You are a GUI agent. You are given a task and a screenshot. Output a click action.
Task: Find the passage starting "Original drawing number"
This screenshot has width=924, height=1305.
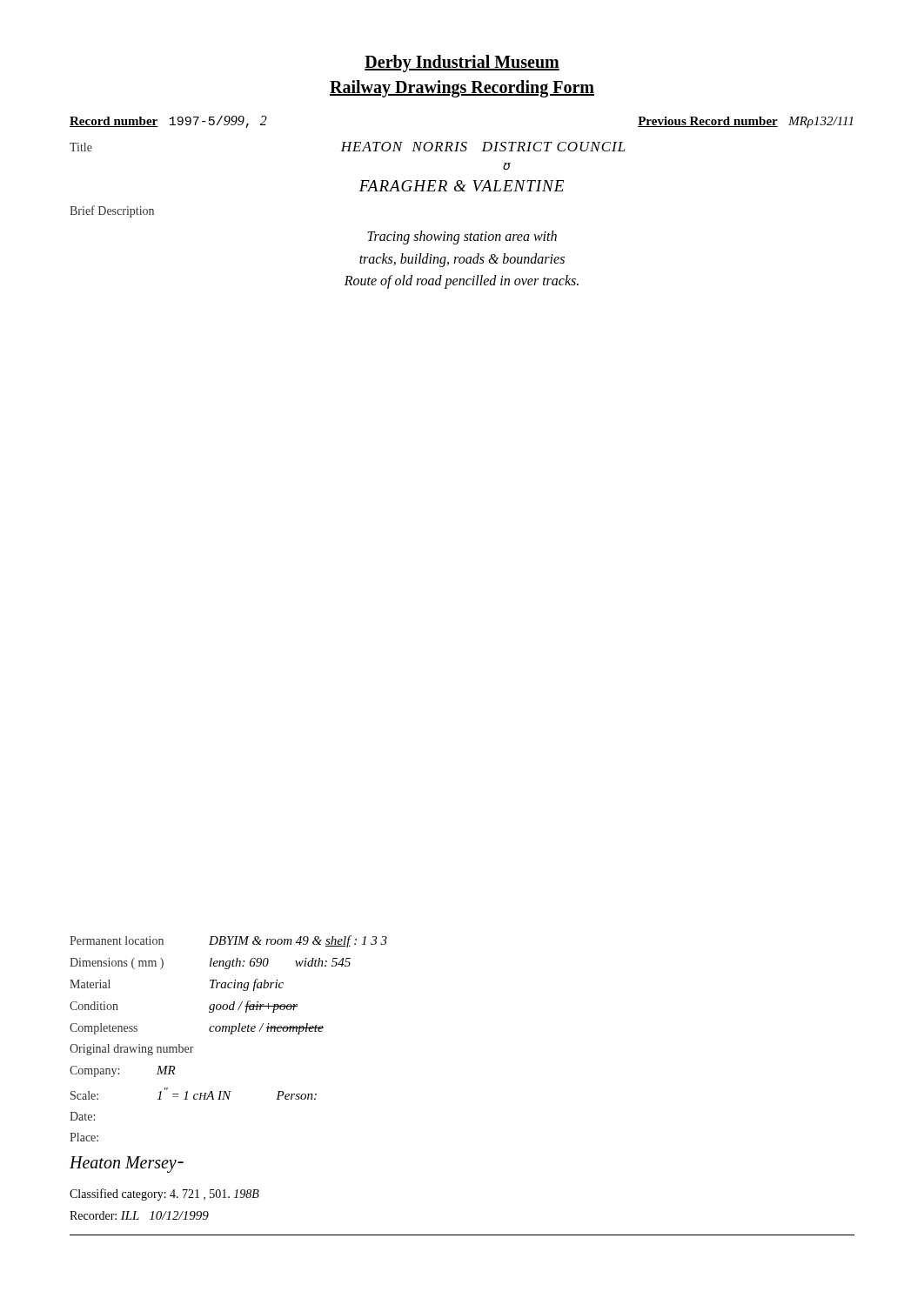coord(139,1049)
